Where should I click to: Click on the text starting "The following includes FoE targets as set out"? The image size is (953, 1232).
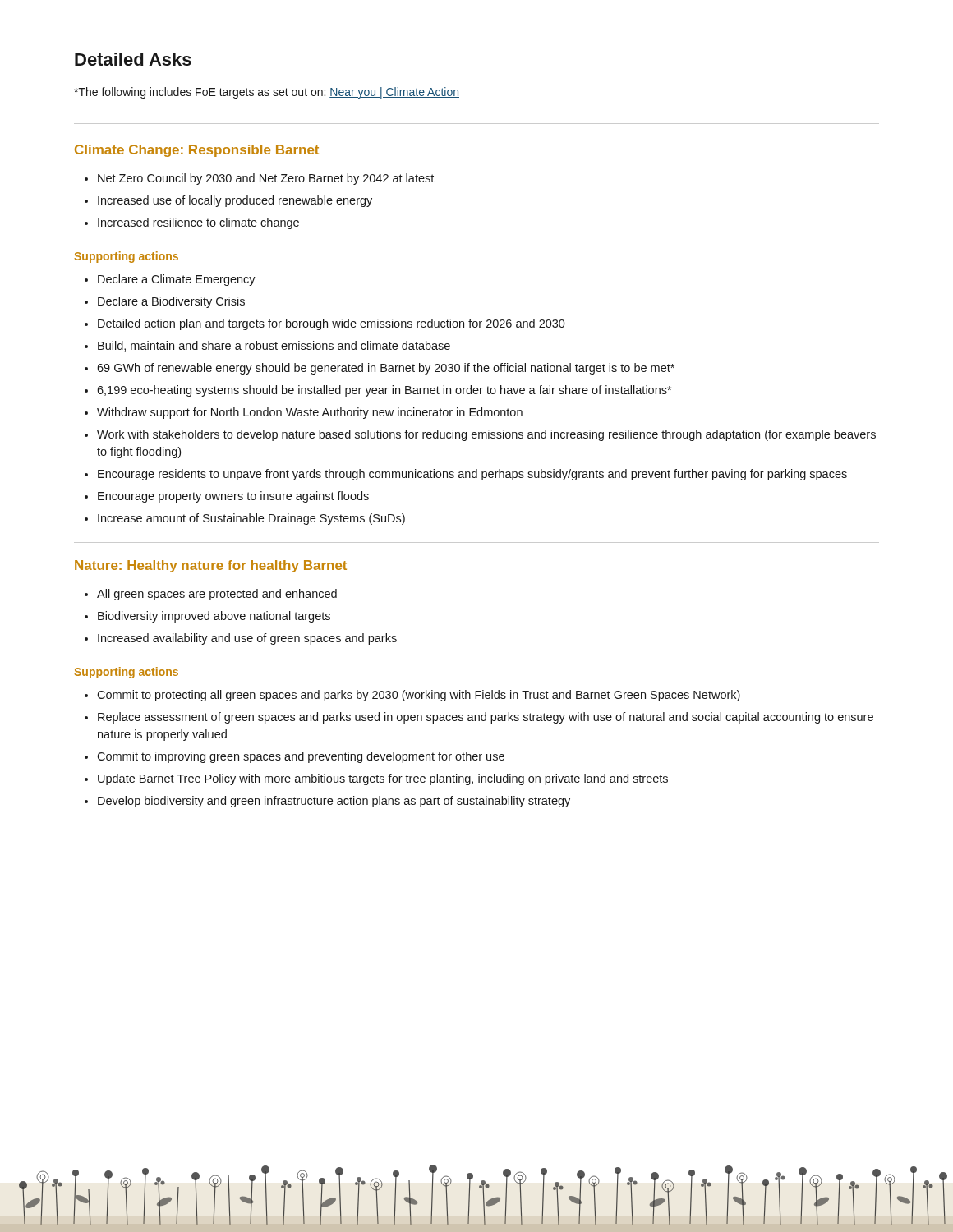[x=267, y=92]
